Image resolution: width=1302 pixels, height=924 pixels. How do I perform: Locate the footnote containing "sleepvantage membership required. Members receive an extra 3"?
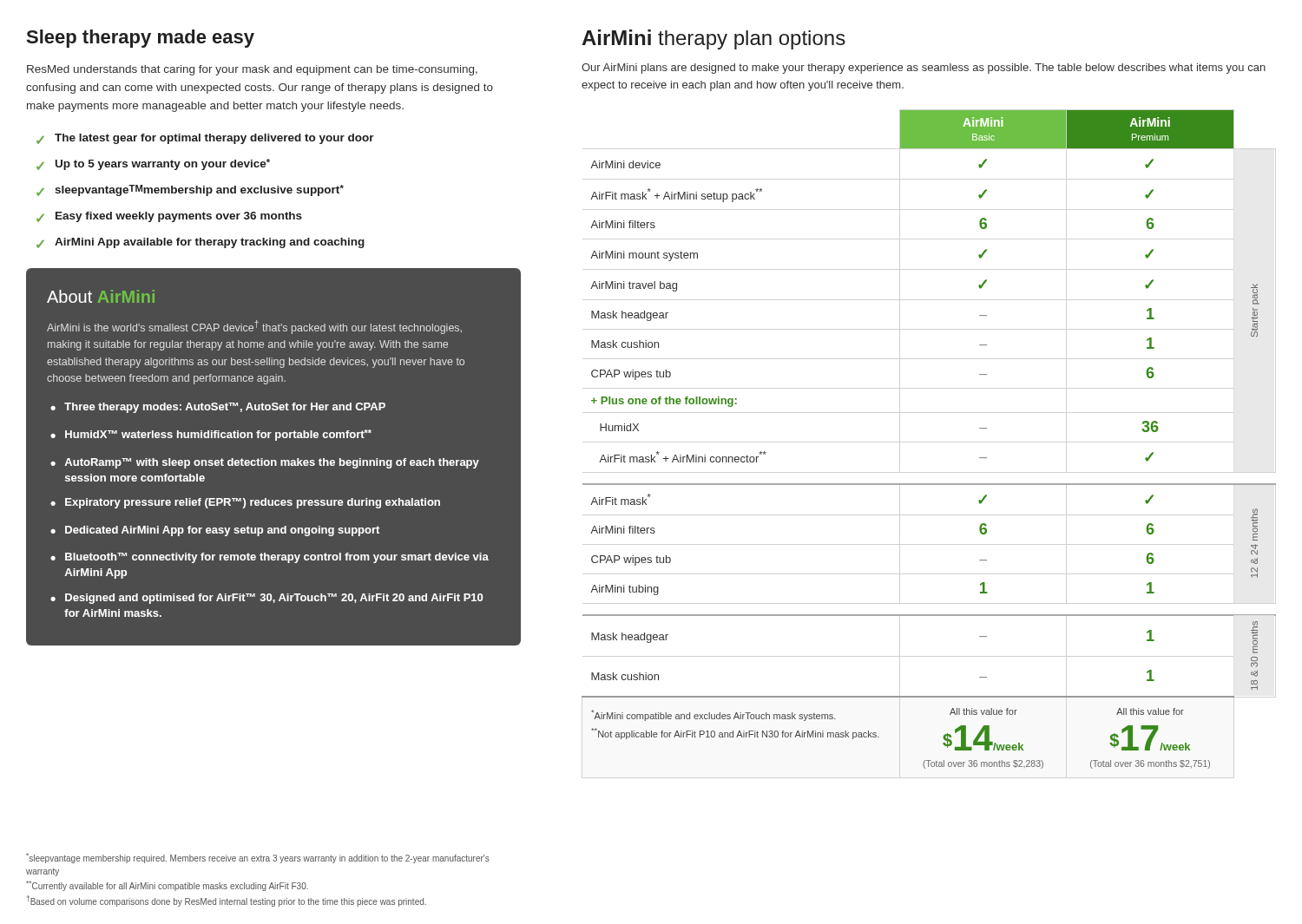pyautogui.click(x=258, y=864)
